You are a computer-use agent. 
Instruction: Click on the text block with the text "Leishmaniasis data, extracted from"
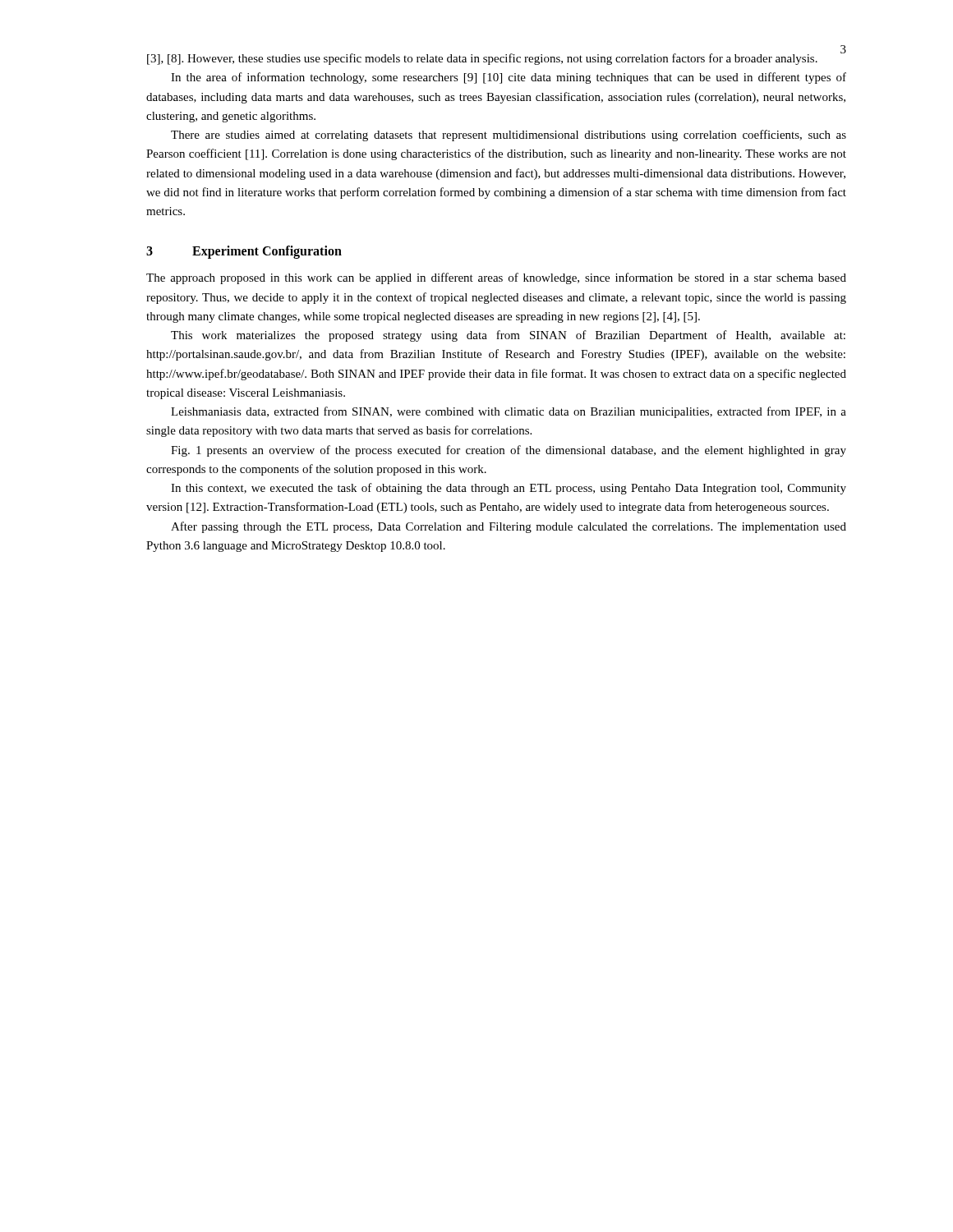point(496,422)
